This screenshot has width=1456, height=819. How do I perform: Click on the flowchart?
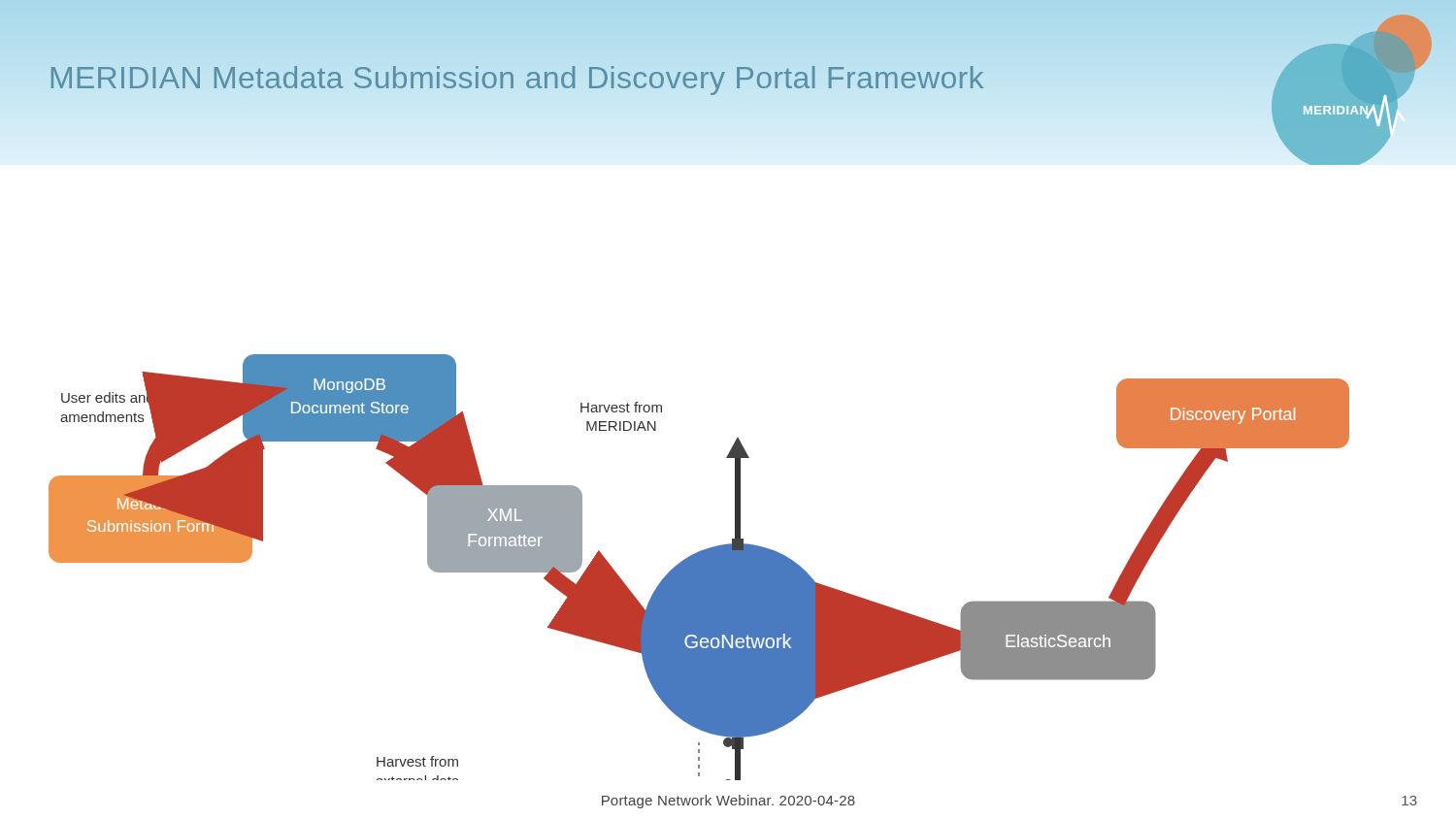728,473
